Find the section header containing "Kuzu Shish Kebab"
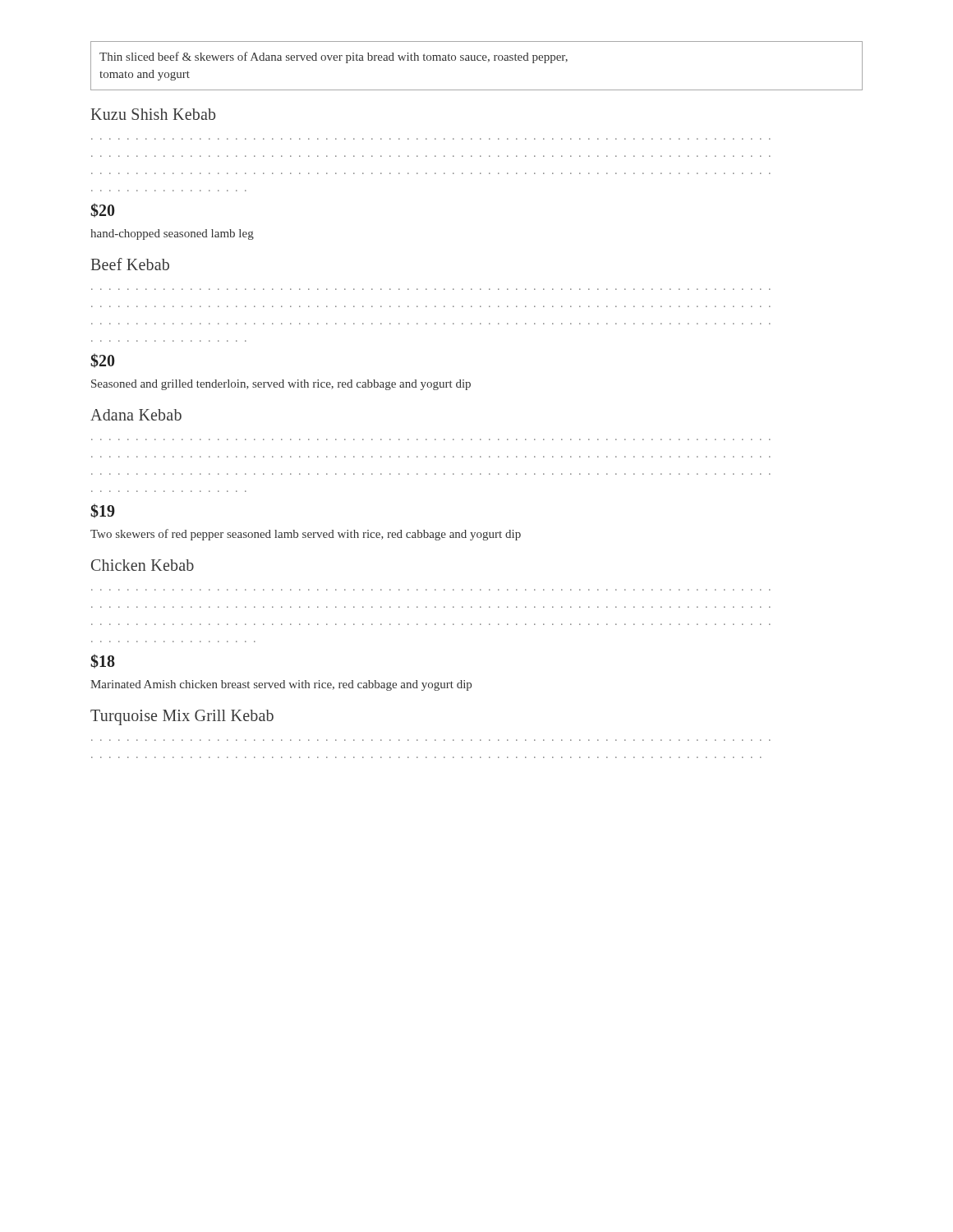The image size is (953, 1232). pyautogui.click(x=476, y=151)
